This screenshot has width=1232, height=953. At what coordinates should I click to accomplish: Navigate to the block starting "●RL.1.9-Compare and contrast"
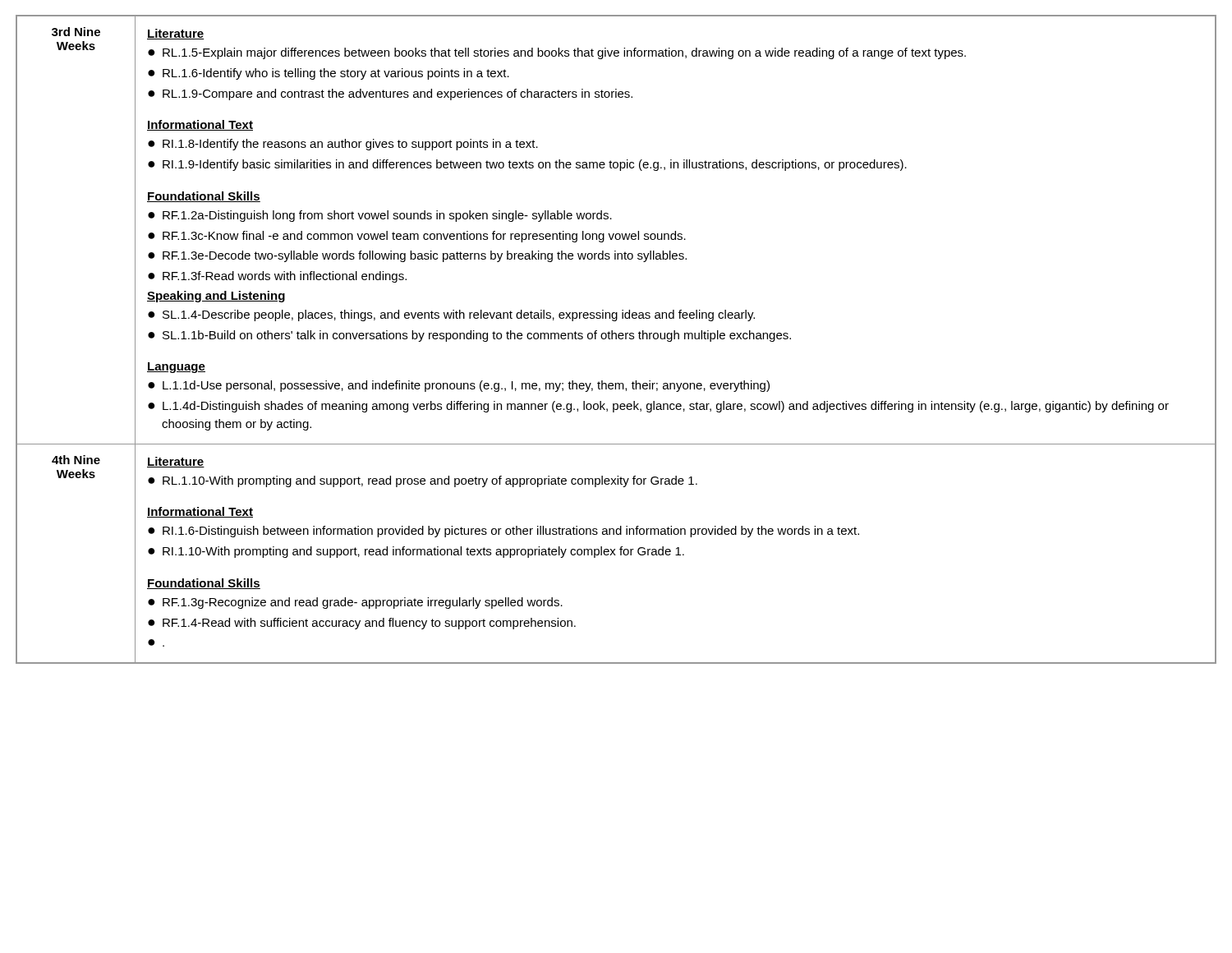[390, 93]
